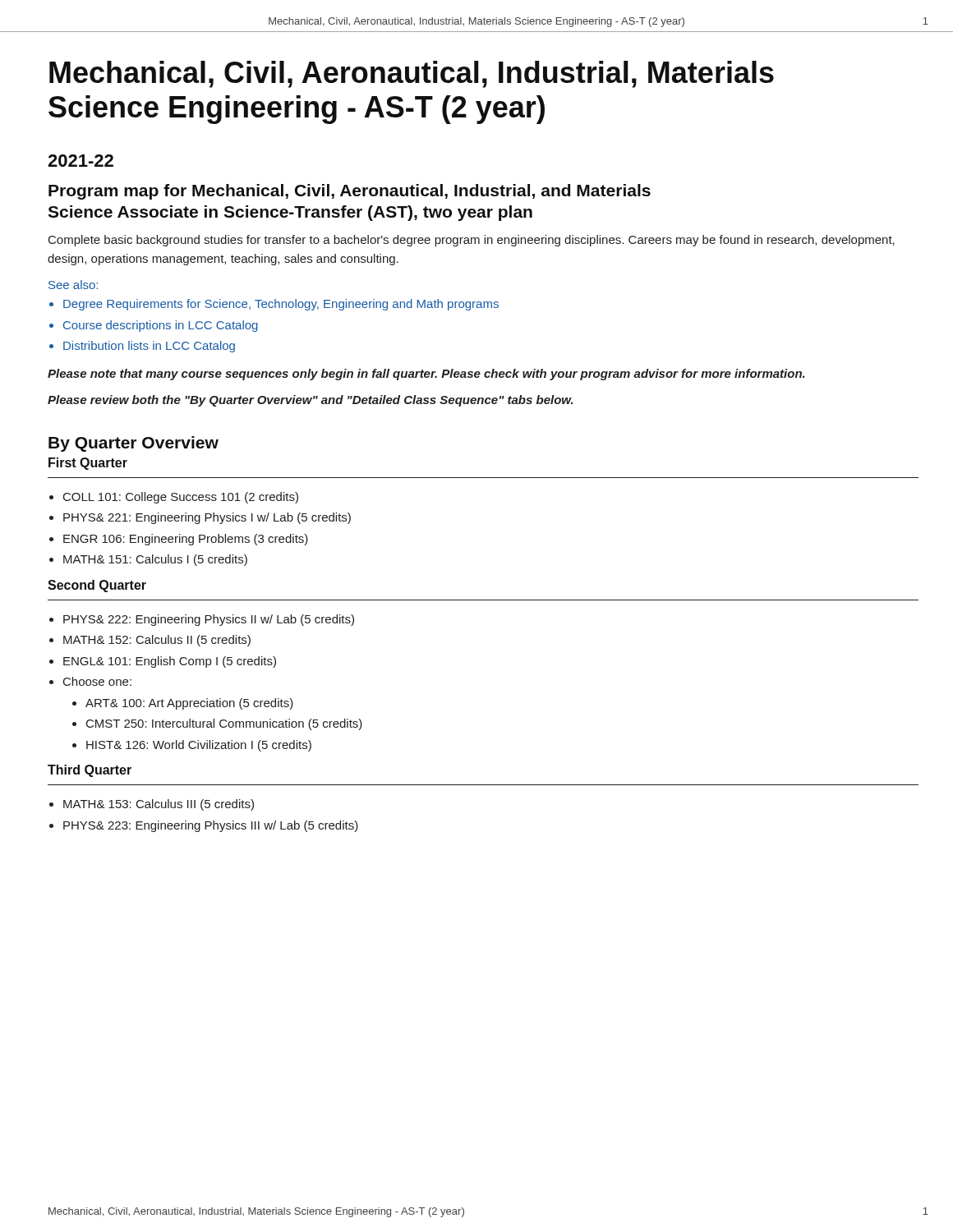Click on the text that reads "See also:"
Image resolution: width=953 pixels, height=1232 pixels.
[x=73, y=285]
